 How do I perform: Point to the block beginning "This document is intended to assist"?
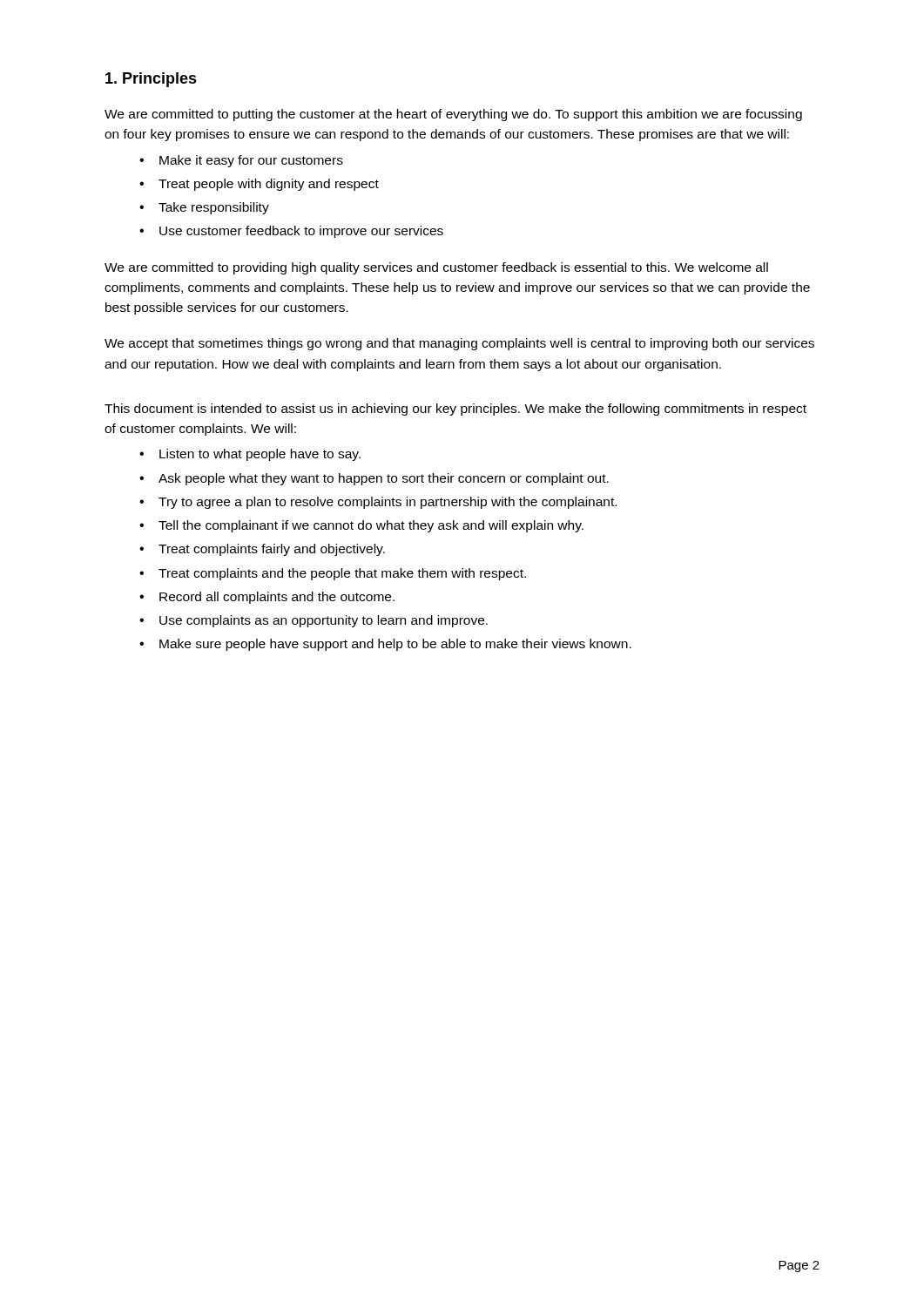[455, 418]
